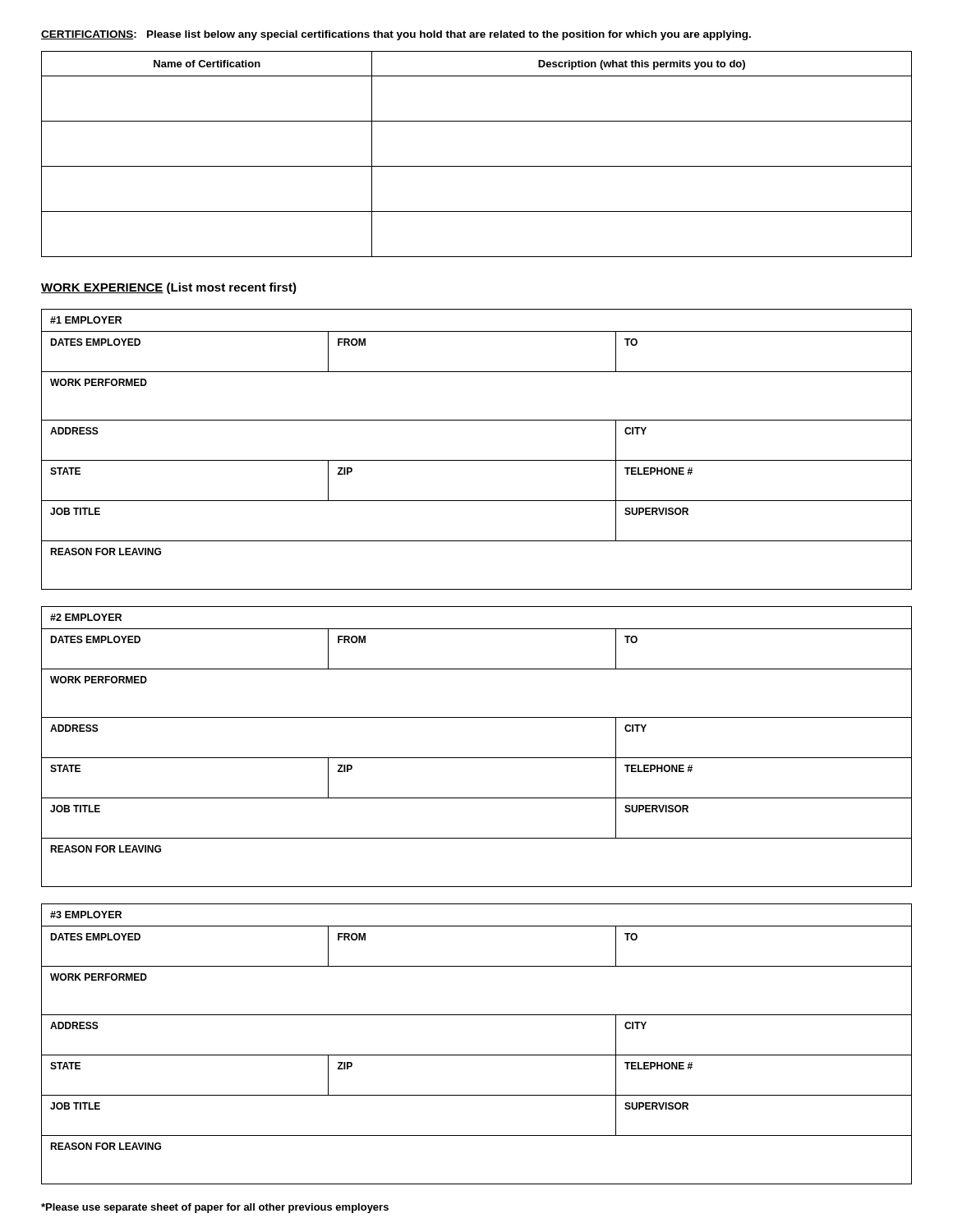Locate the block starting "Please use separate sheet of paper for"
The height and width of the screenshot is (1232, 953).
pyautogui.click(x=215, y=1207)
